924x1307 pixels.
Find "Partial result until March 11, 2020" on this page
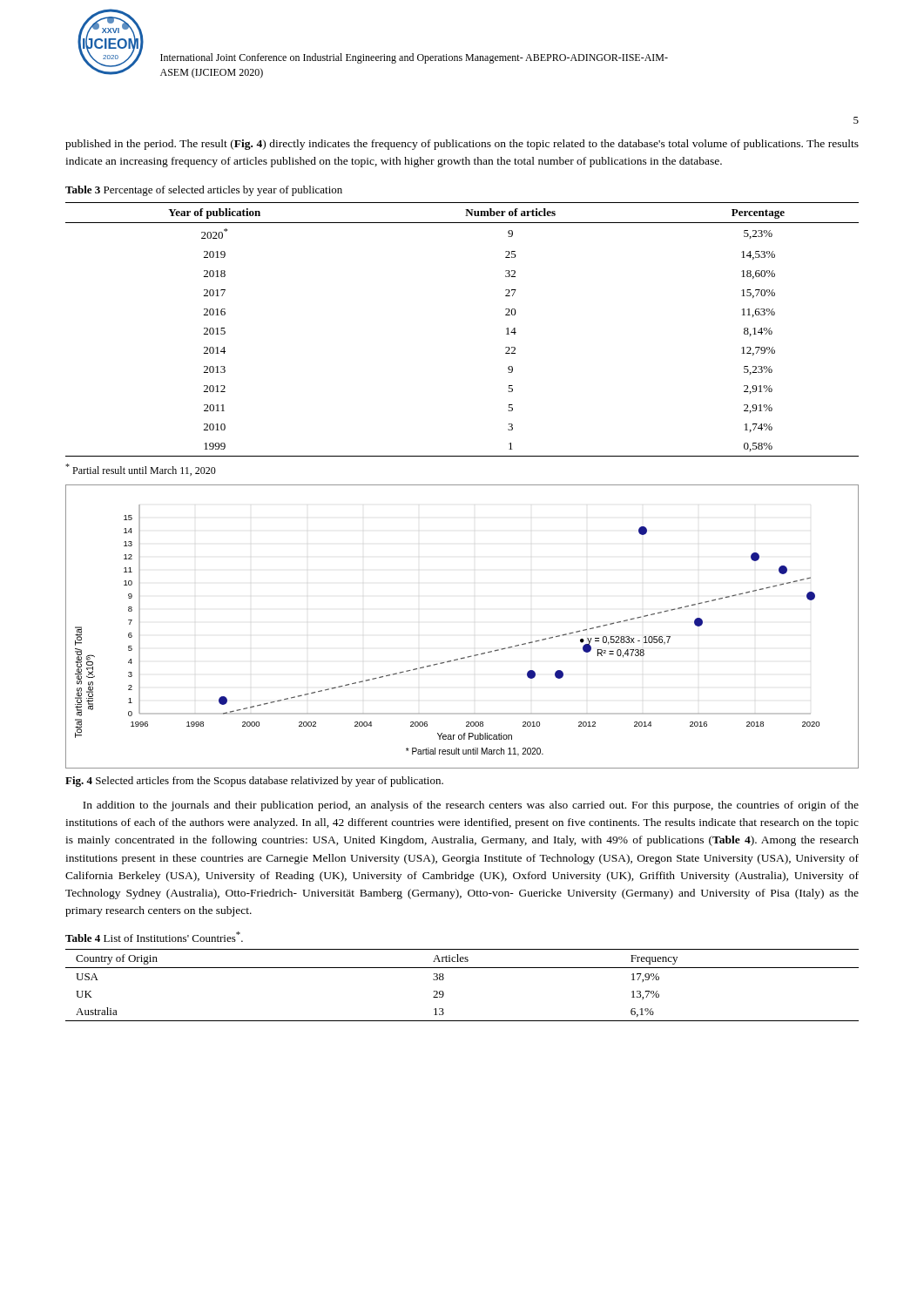point(141,469)
